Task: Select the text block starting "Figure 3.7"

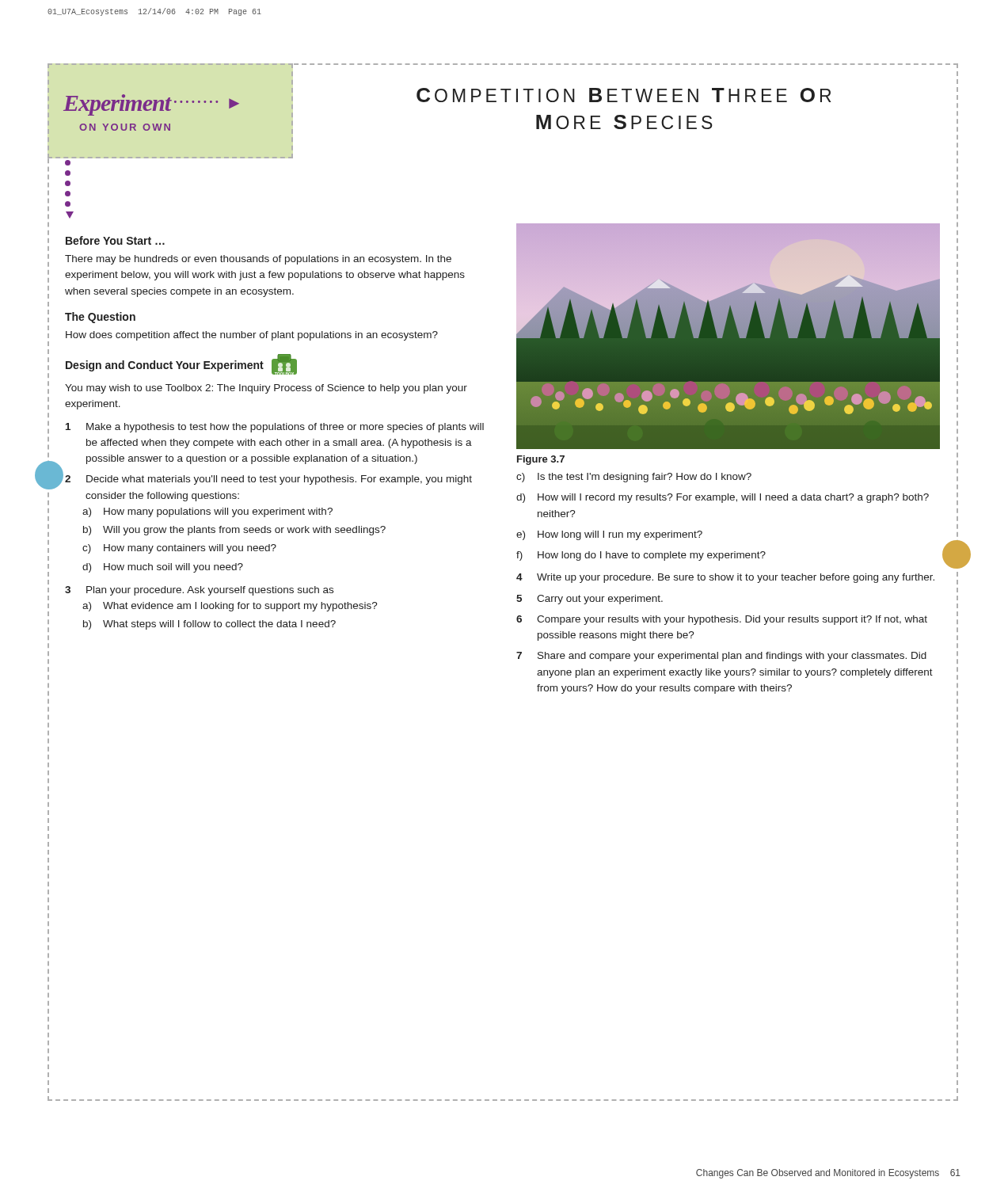Action: [x=541, y=459]
